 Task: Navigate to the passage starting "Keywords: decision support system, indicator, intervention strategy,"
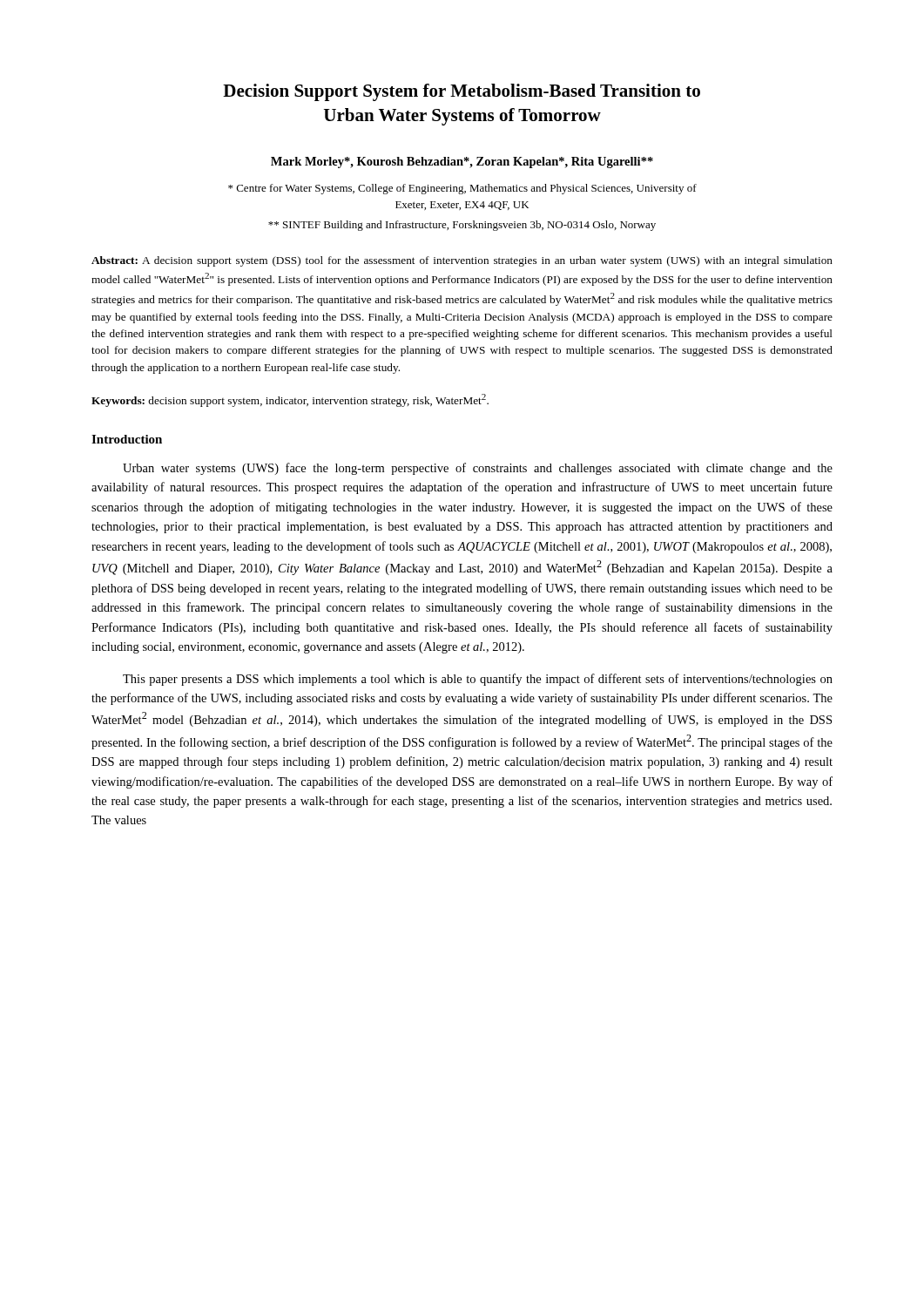(x=290, y=399)
